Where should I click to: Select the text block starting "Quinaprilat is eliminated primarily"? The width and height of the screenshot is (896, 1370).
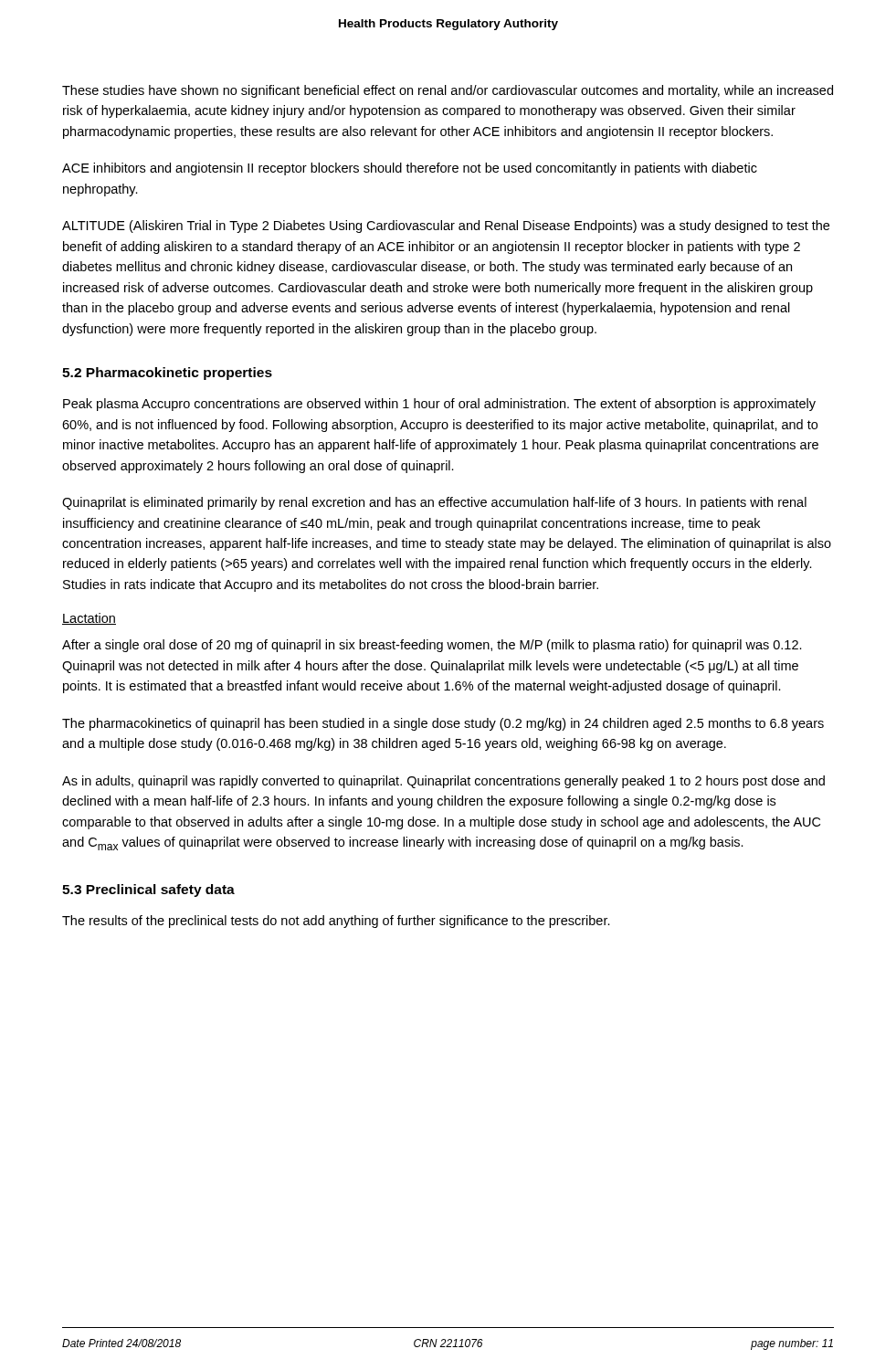click(x=447, y=543)
